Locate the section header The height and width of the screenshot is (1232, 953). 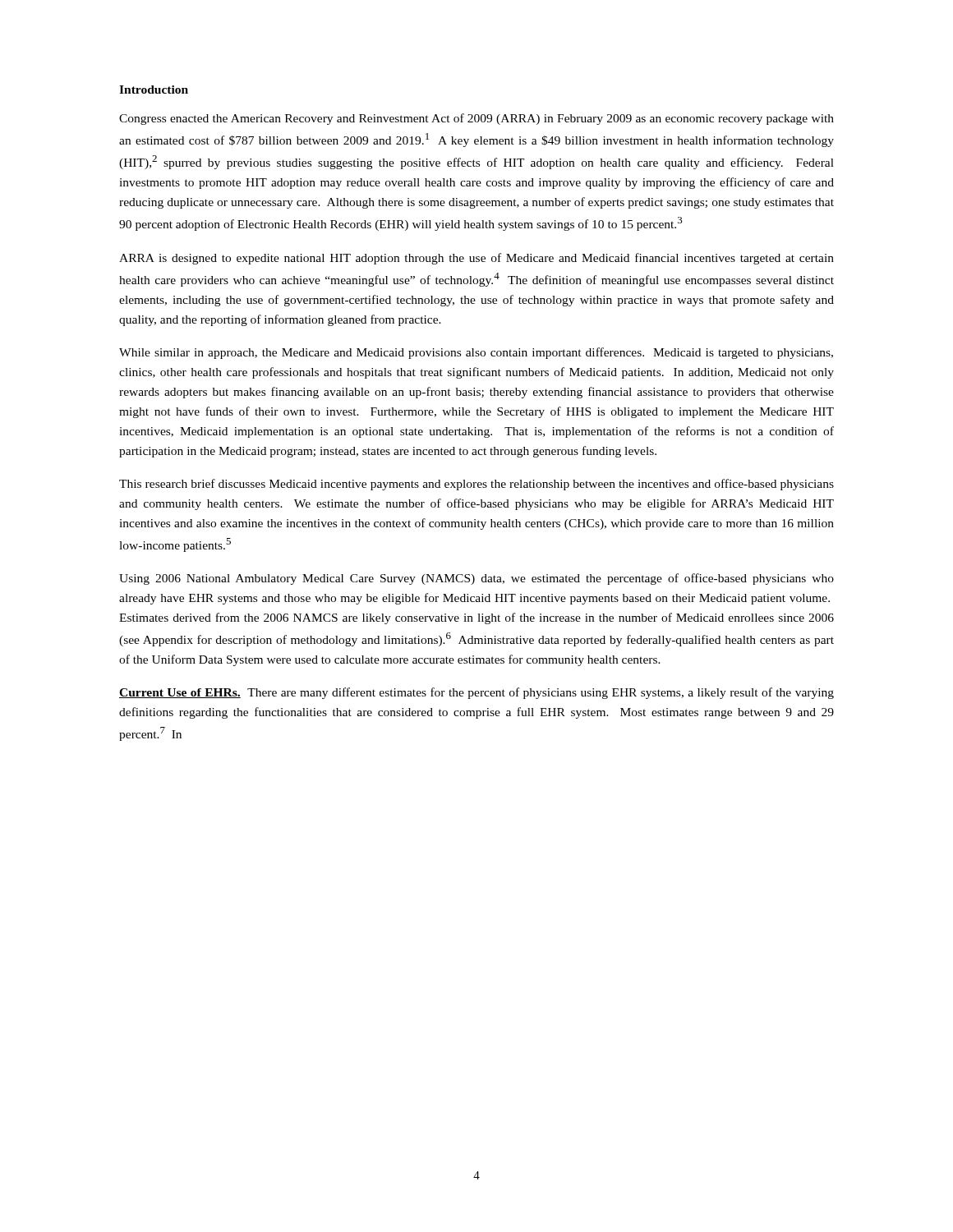pos(154,89)
